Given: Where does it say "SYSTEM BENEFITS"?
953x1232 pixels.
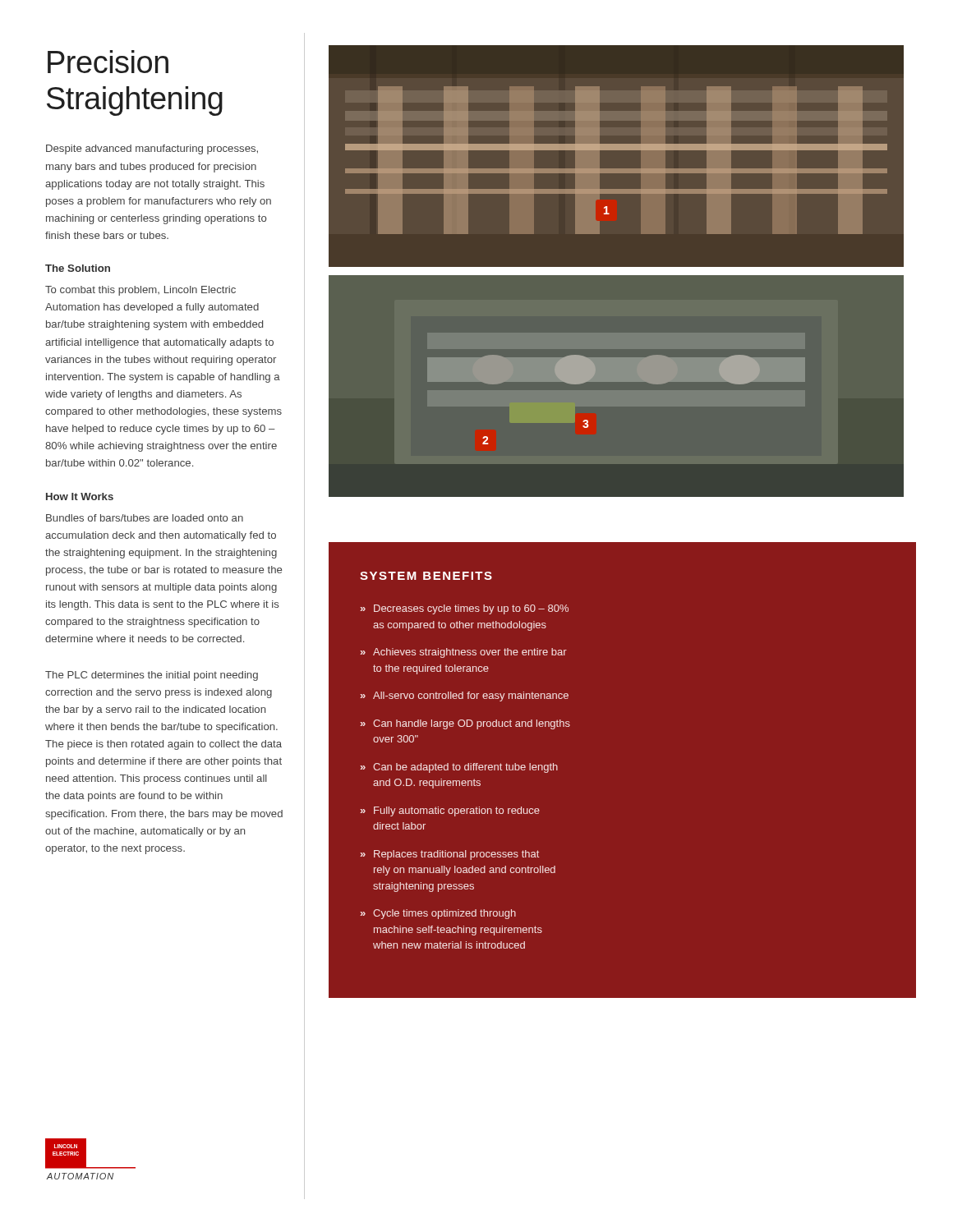Looking at the screenshot, I should 427,575.
